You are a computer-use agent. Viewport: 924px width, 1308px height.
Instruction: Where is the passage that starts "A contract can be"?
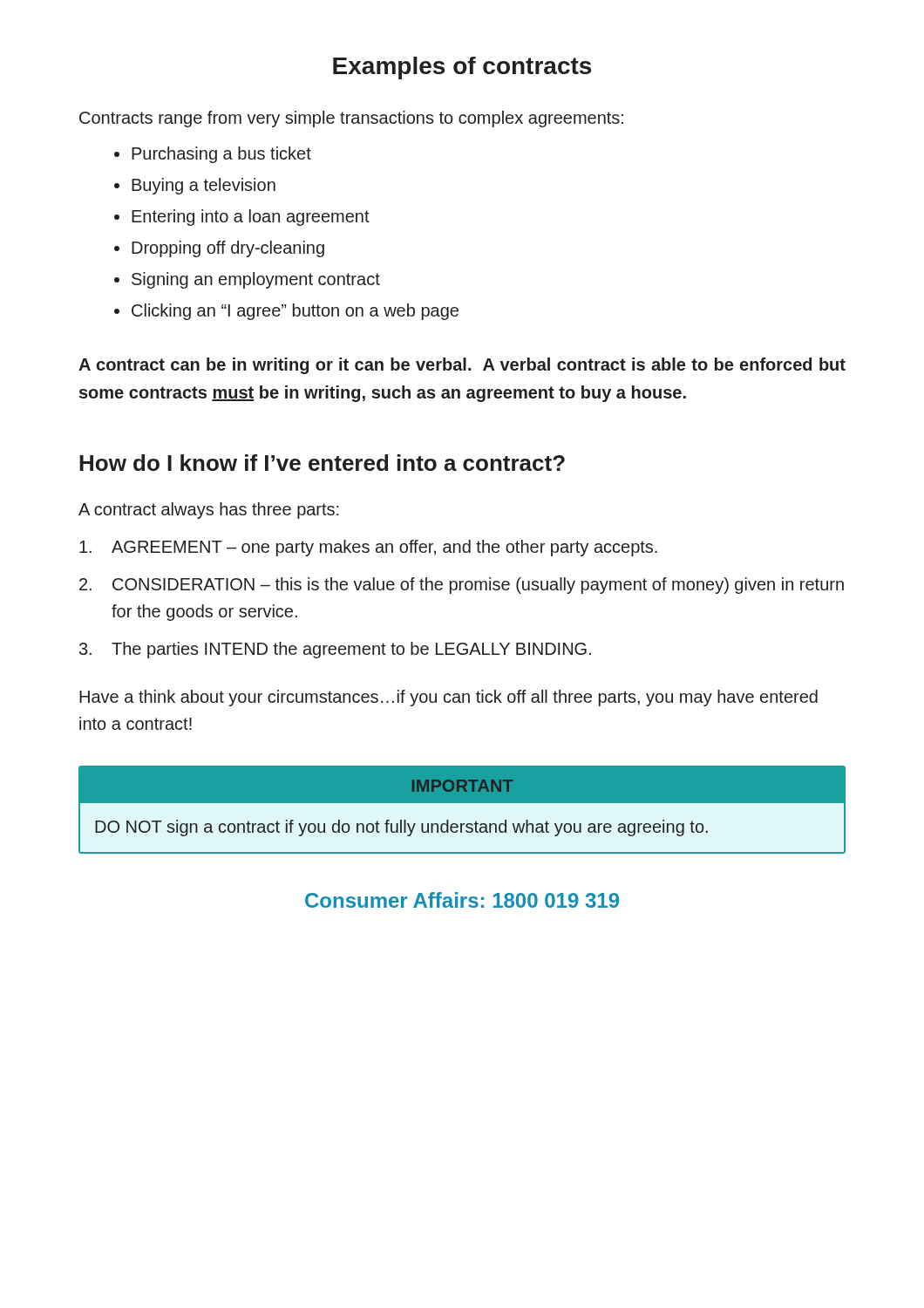(462, 378)
